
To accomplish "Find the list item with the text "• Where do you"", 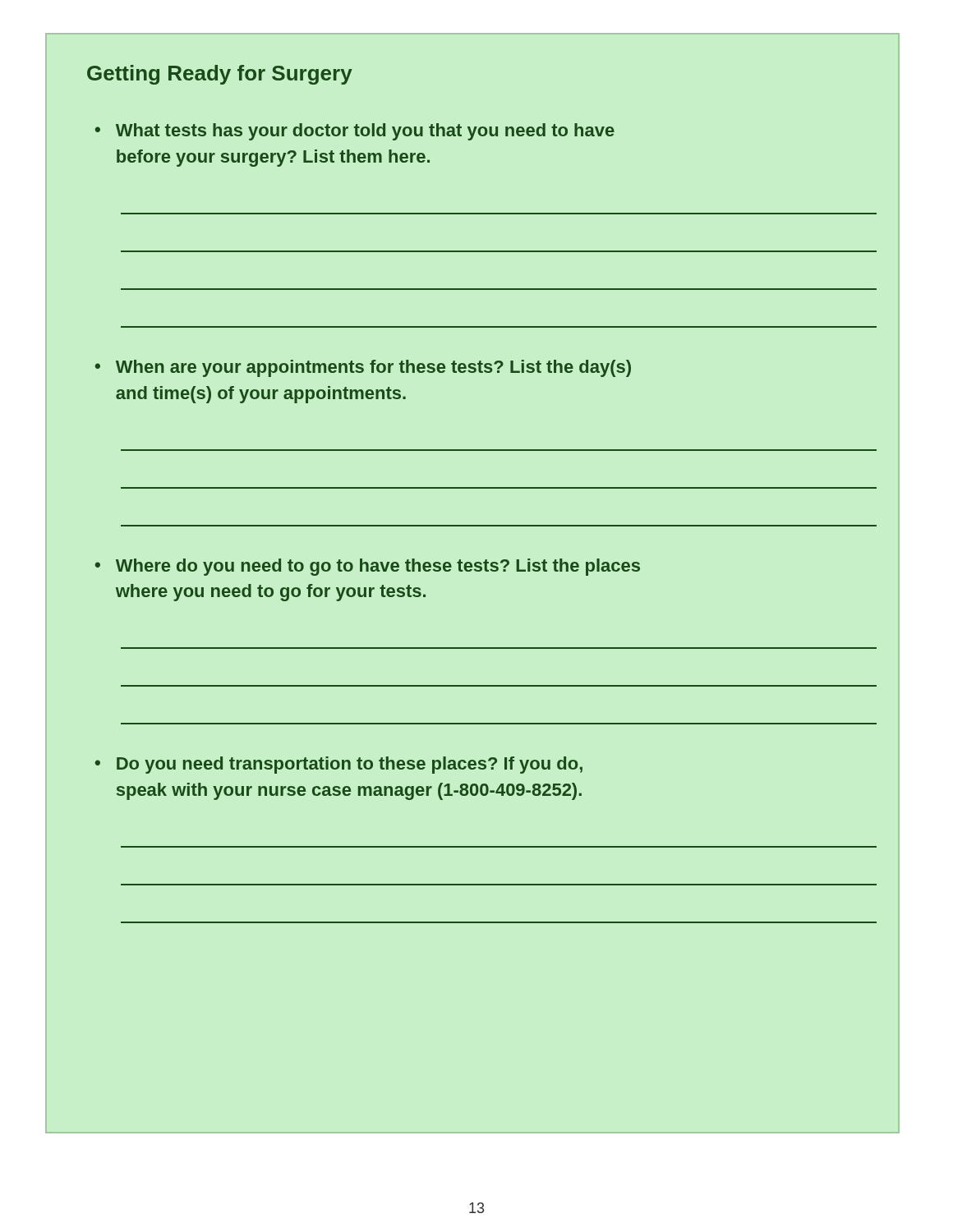I will coord(368,579).
